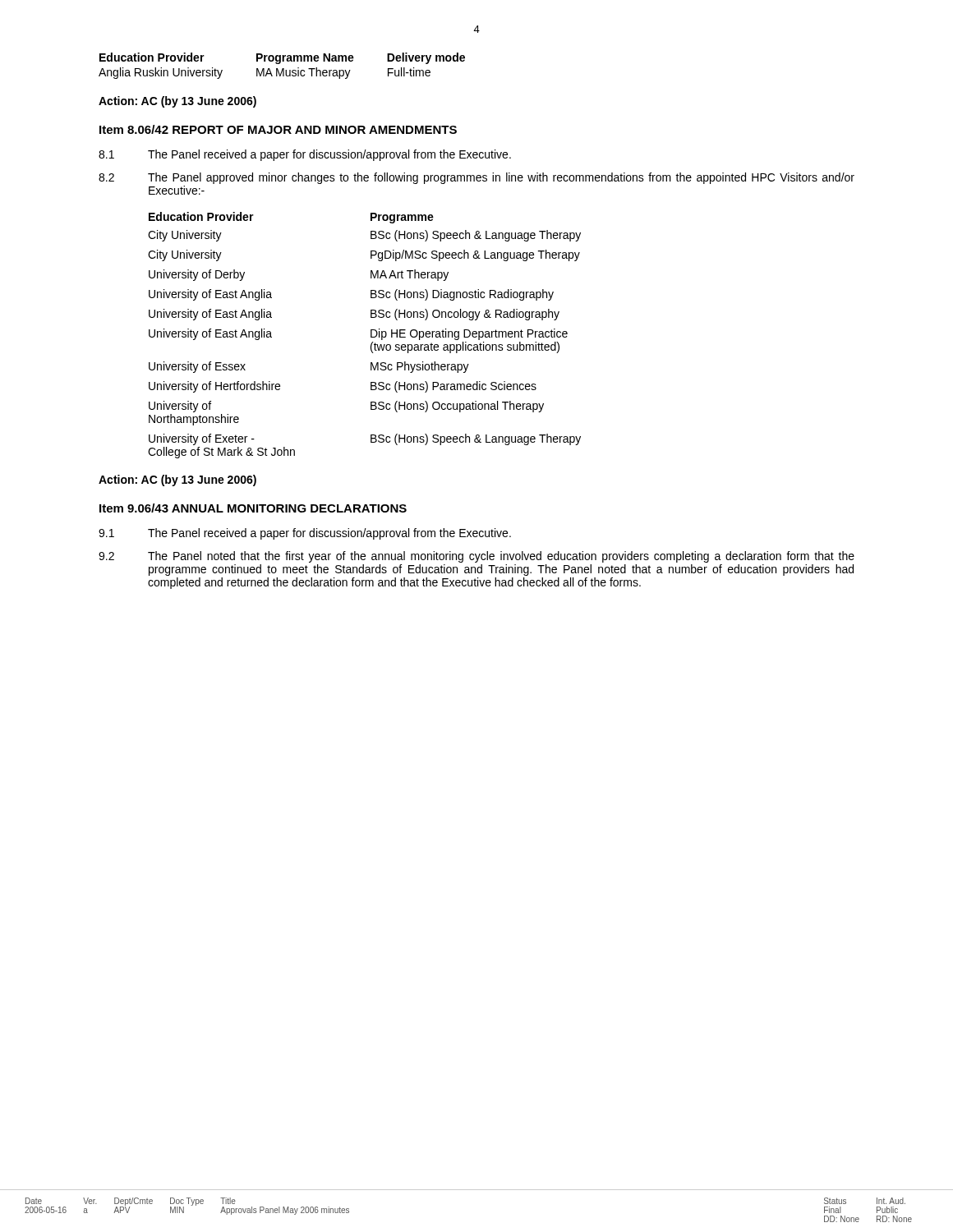Viewport: 953px width, 1232px height.
Task: Point to the region starting "9.1 The Panel received a"
Action: (476, 533)
